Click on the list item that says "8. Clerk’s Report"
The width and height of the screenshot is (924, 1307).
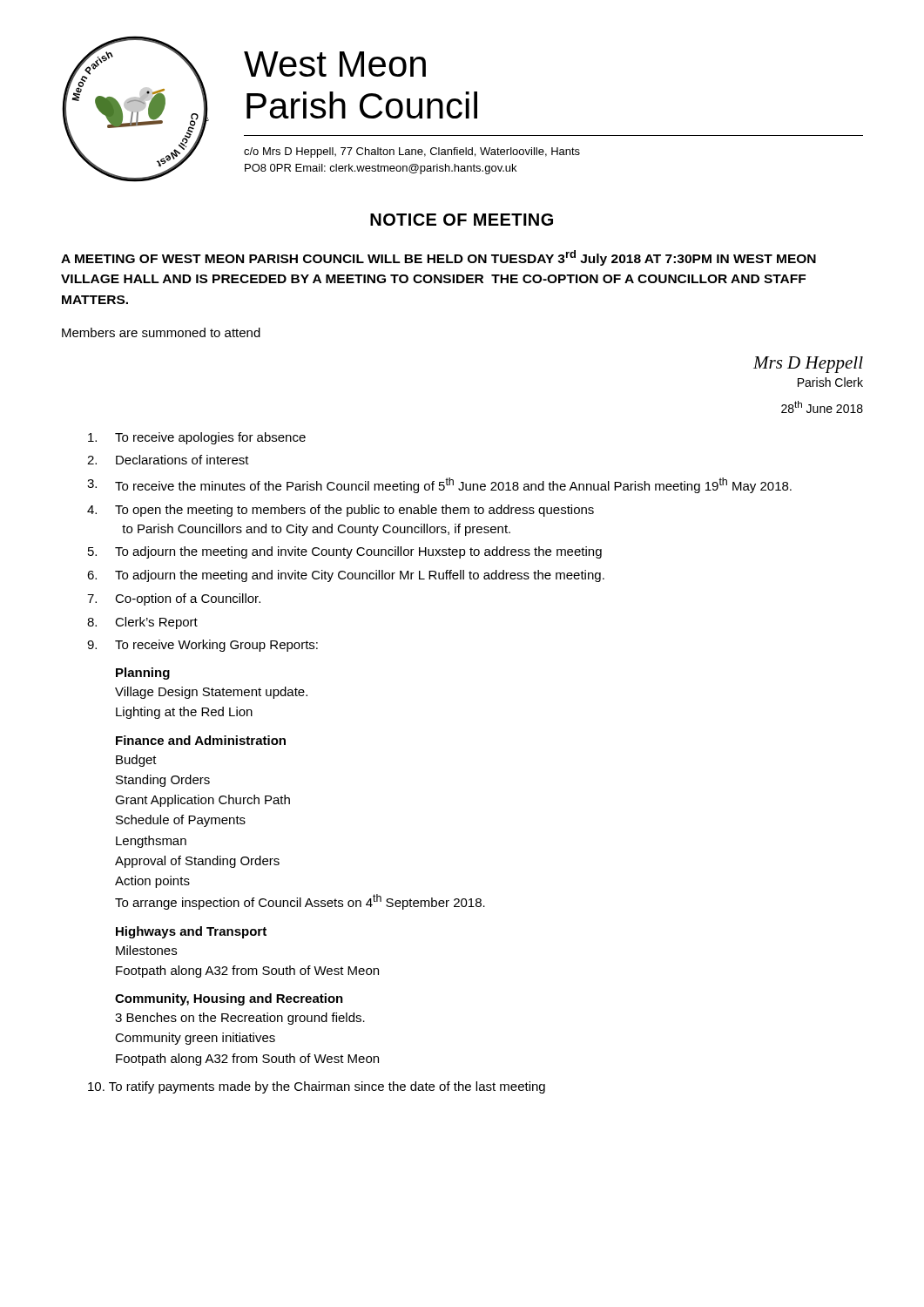(x=142, y=623)
